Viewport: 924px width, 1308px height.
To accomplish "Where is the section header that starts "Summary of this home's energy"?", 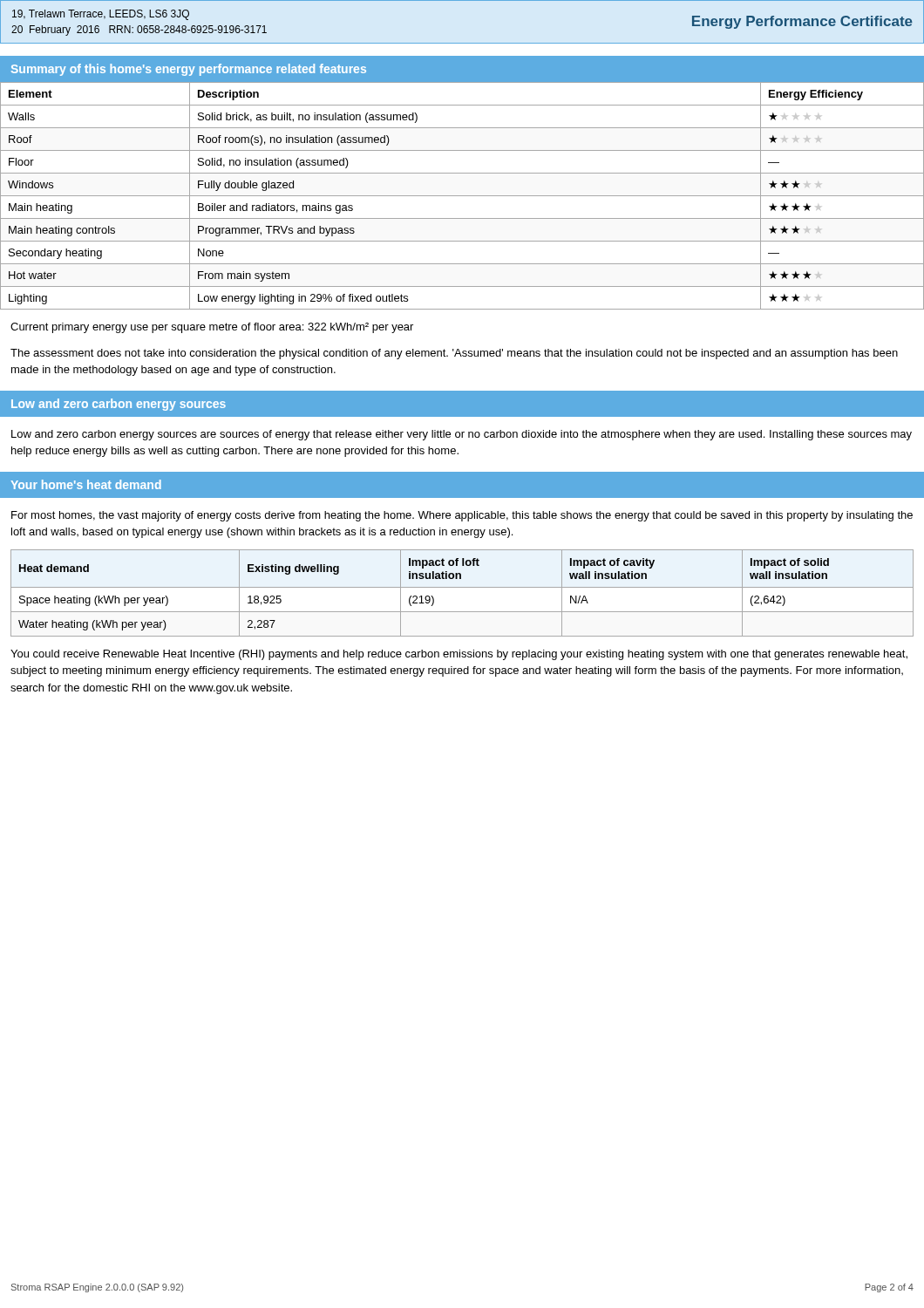I will point(189,70).
